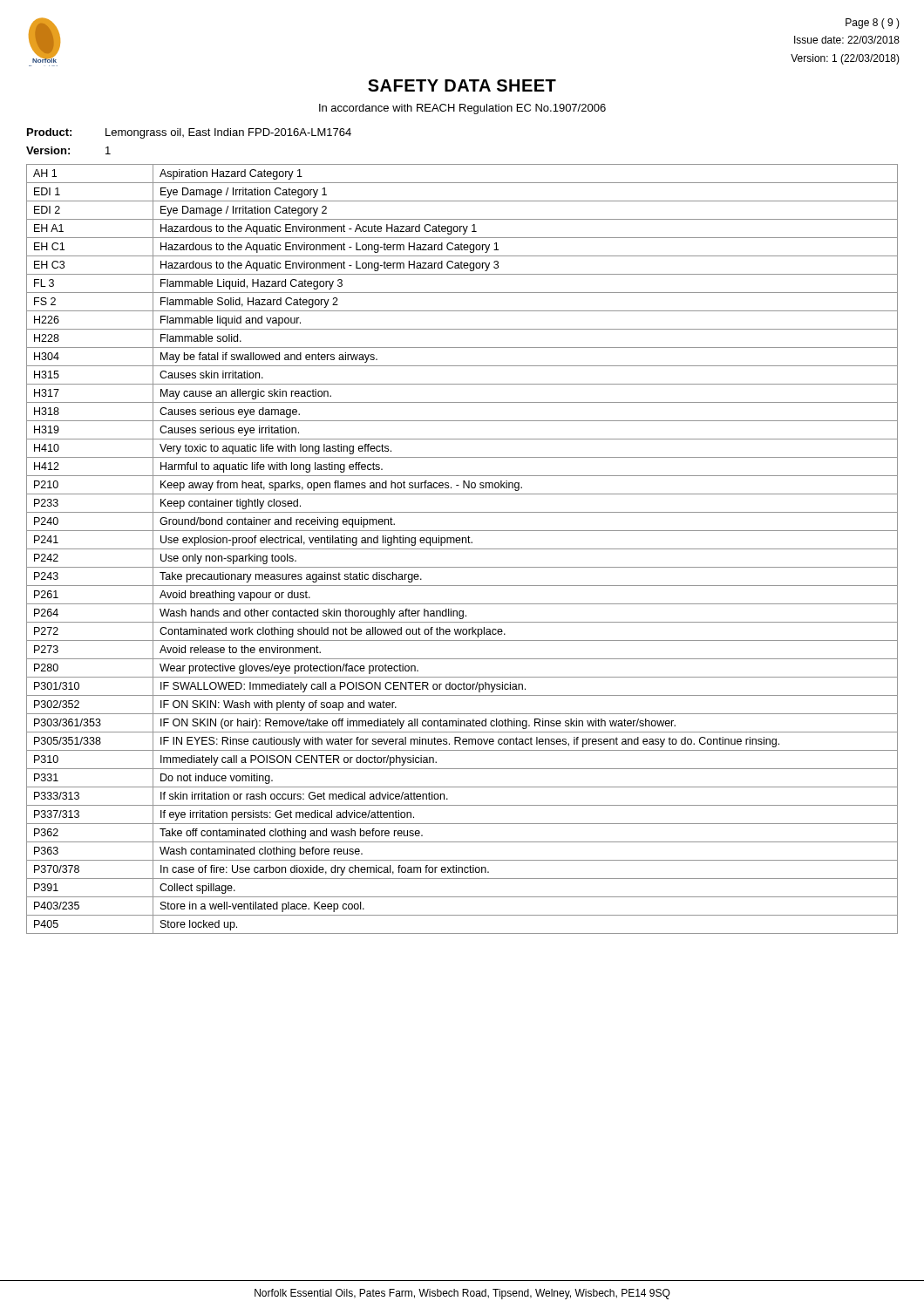Click on the table containing "EH C1"
The width and height of the screenshot is (924, 1308).
462,549
